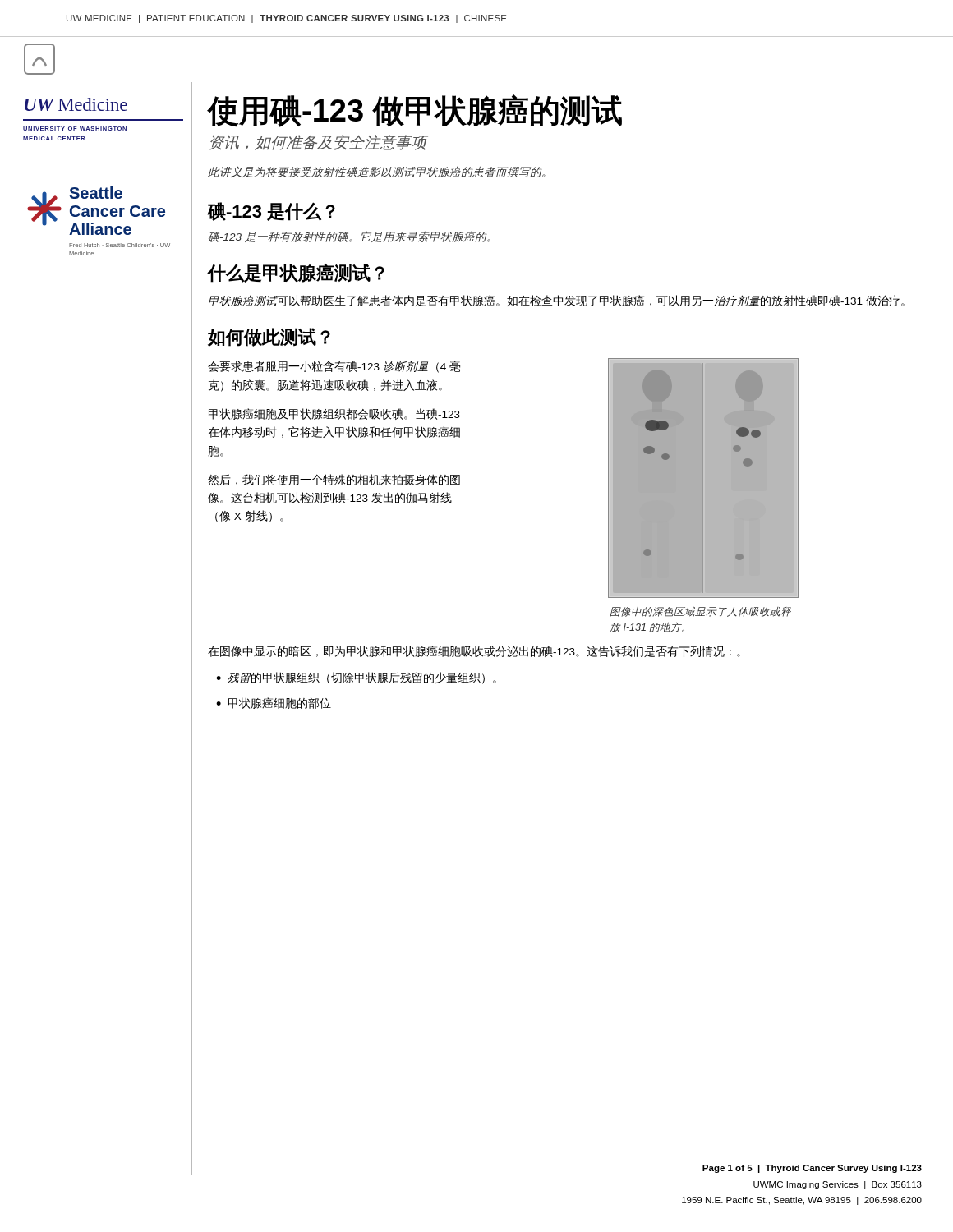Screen dimensions: 1232x953
Task: Locate the list item that says "• 残留的甲状腺组织（切除甲状腺后残留的少量组织）。"
Action: click(x=360, y=679)
